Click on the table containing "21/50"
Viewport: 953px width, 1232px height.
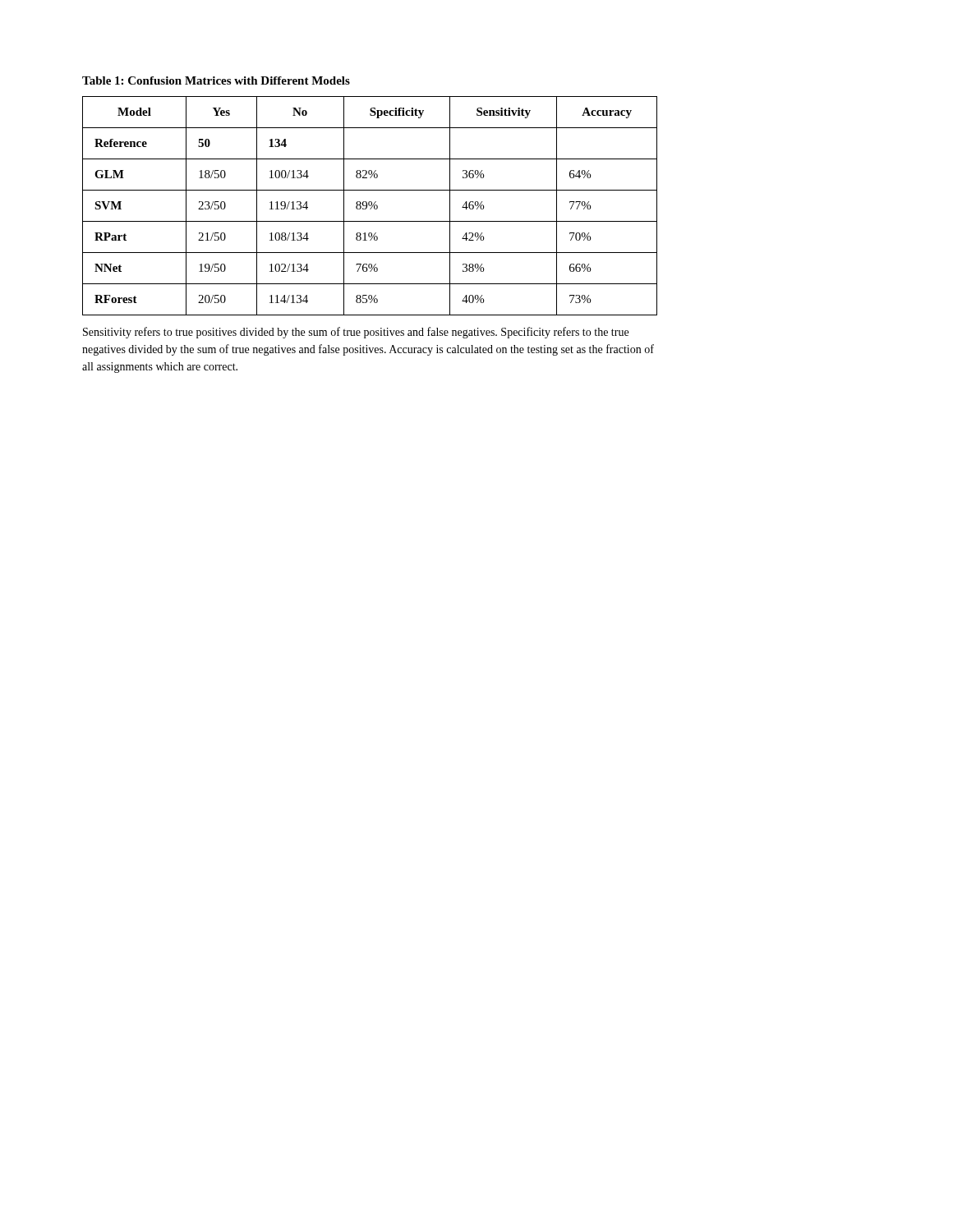tap(476, 206)
